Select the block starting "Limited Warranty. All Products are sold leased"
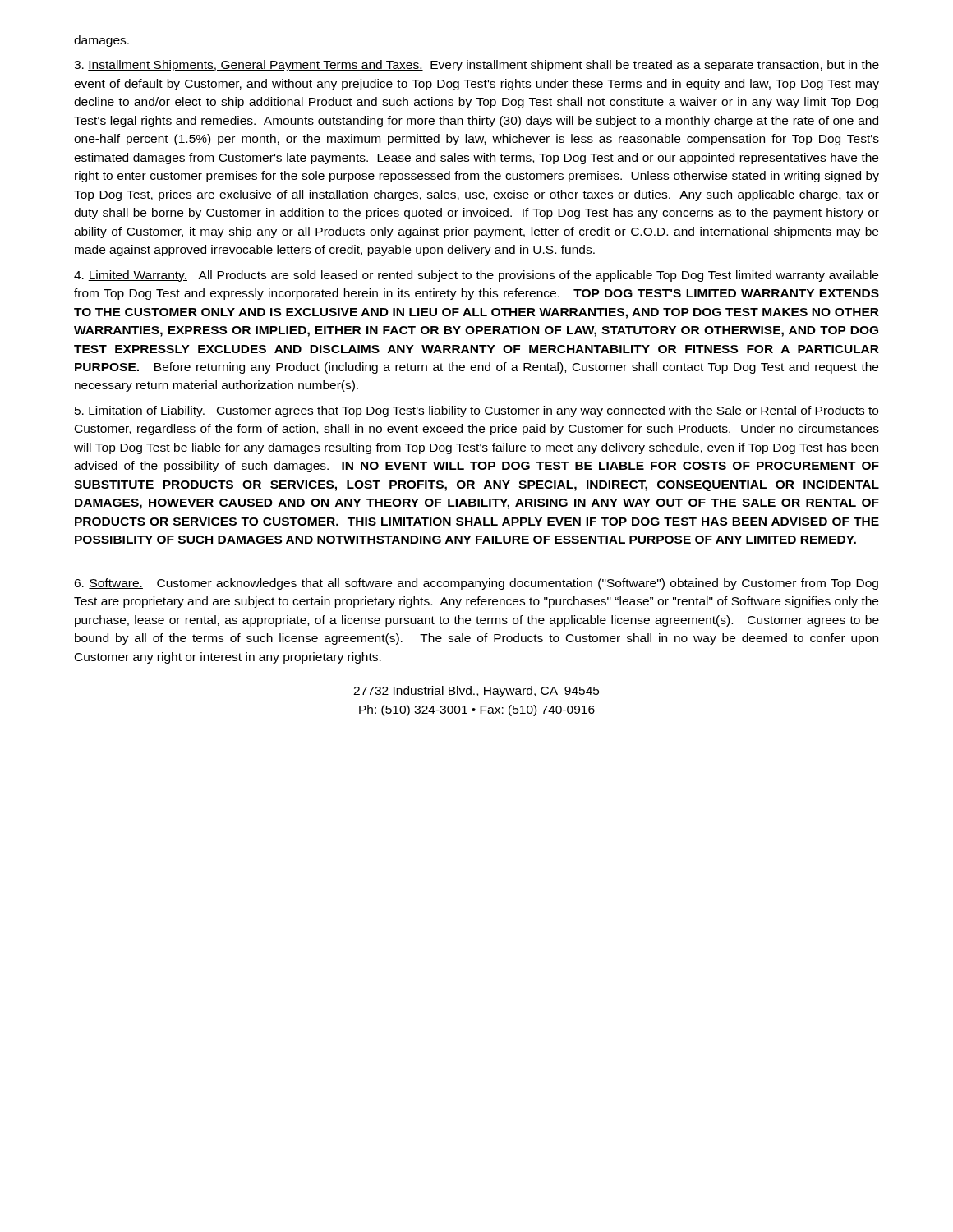 point(476,330)
